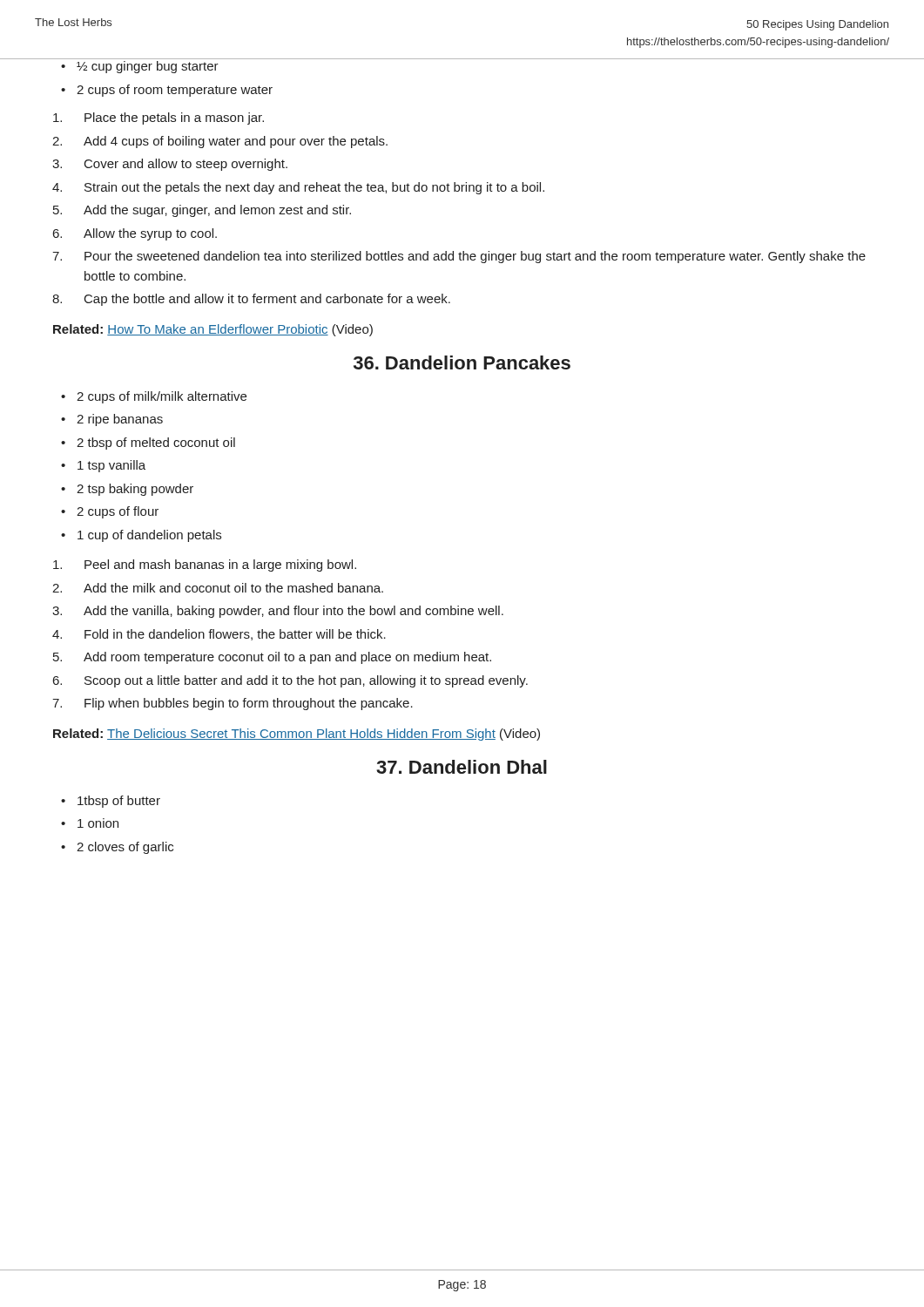Select the text block that says "Related: The Delicious Secret This Common Plant"

(297, 733)
